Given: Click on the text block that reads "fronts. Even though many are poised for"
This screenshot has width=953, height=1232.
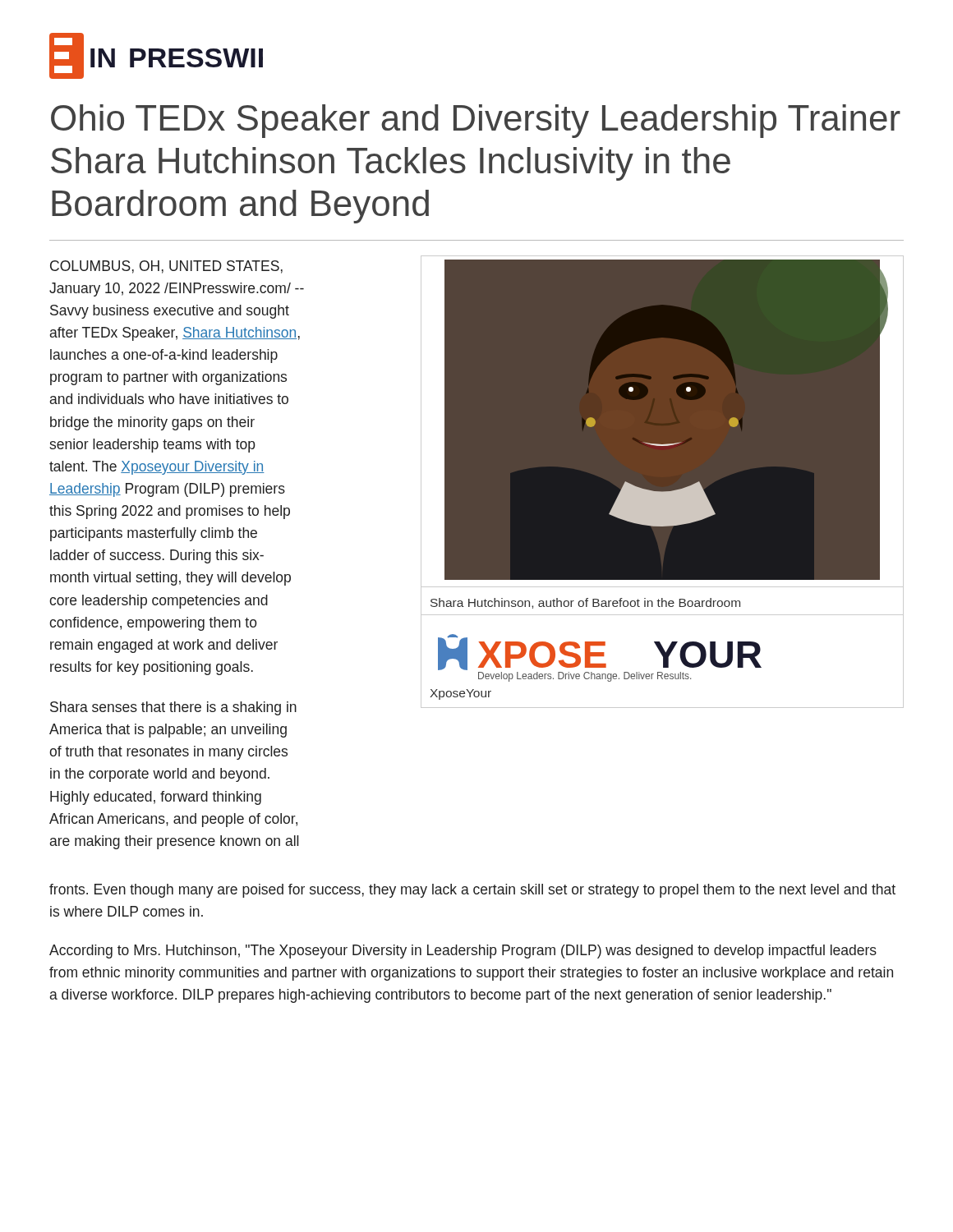Looking at the screenshot, I should tap(476, 901).
